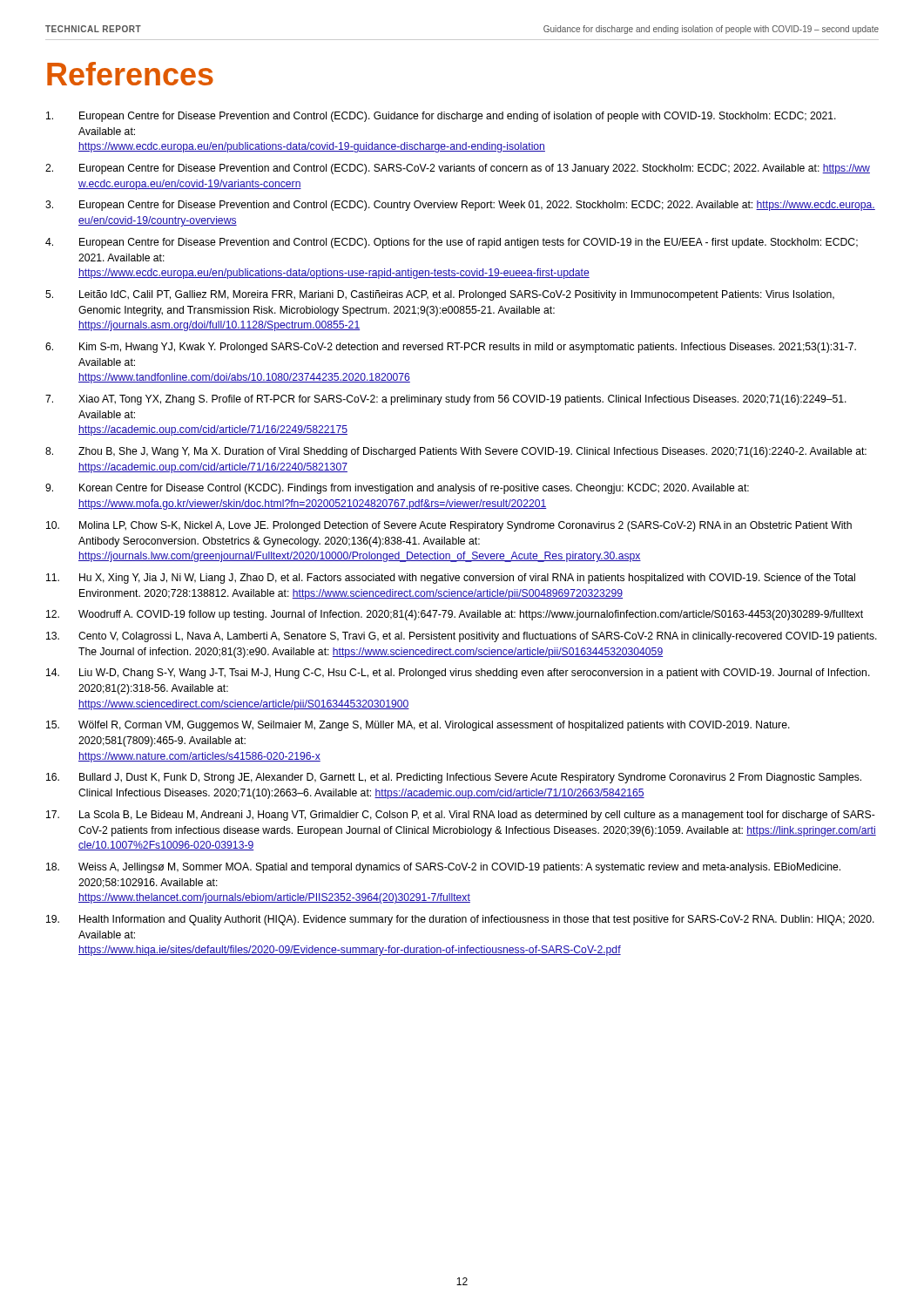
Task: Find the text block starting "18. Weiss A, Jellingsø M, Sommer MOA. Spatial"
Action: [462, 883]
